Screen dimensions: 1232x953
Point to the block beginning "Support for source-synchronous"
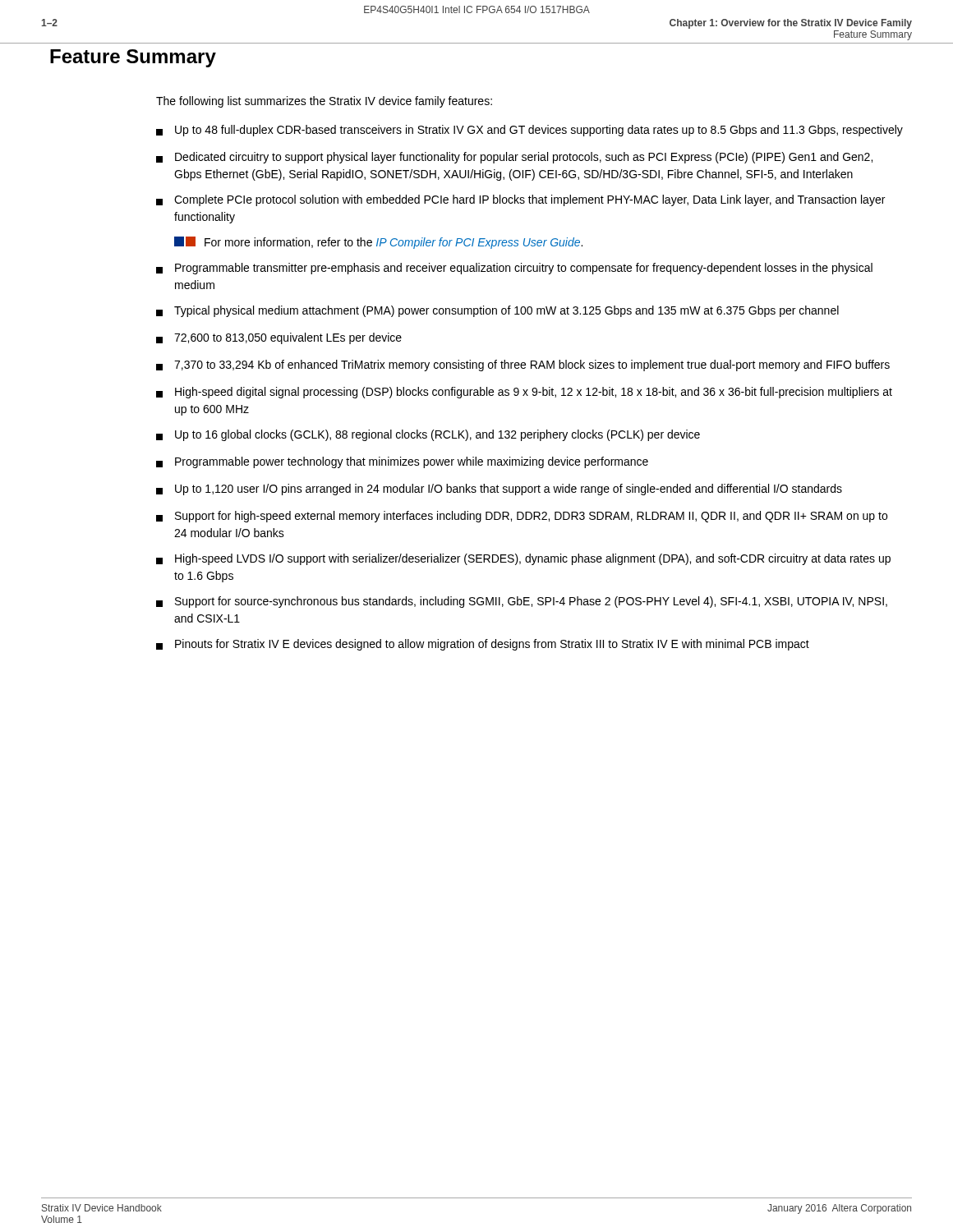click(530, 610)
